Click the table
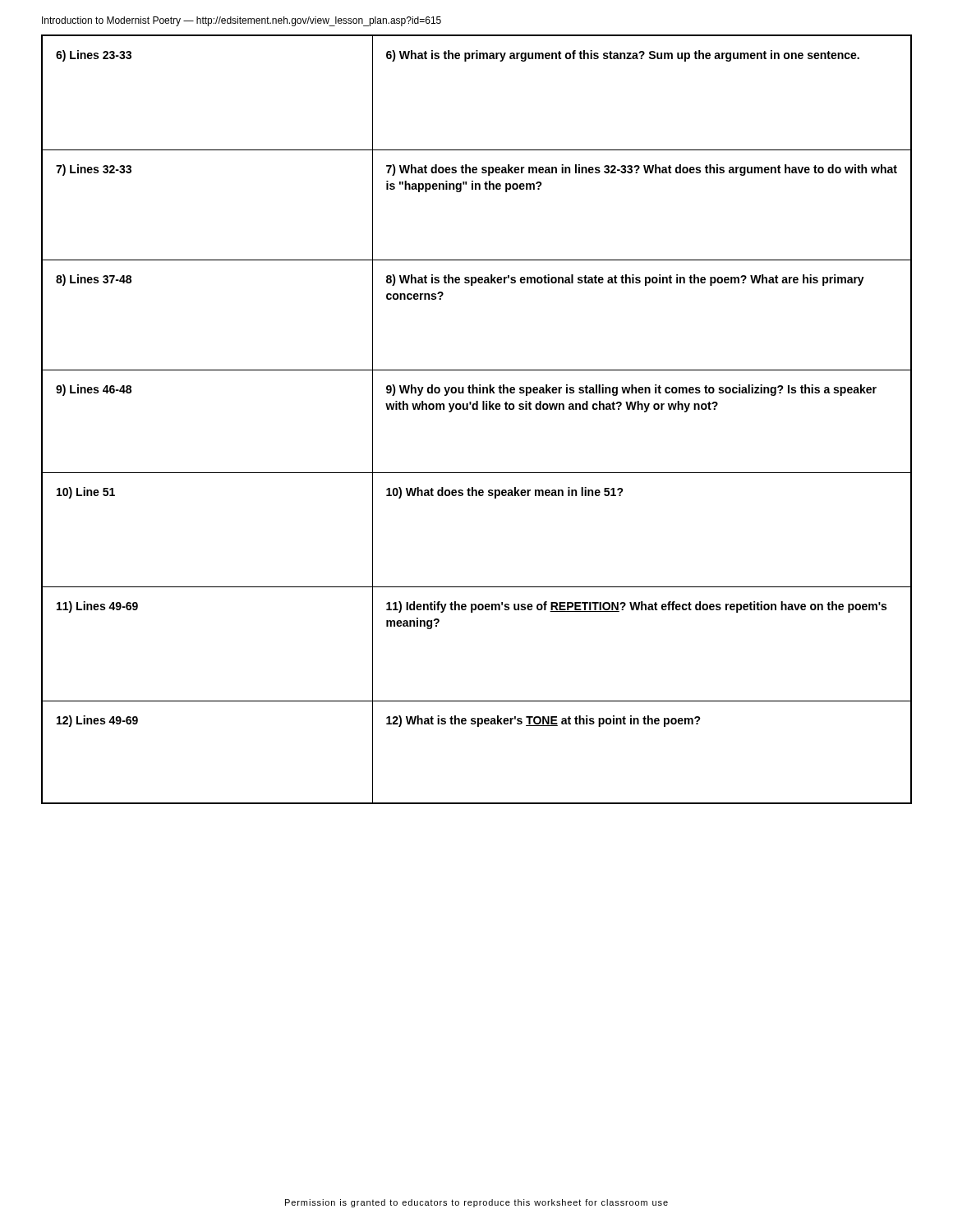The width and height of the screenshot is (953, 1232). click(476, 419)
